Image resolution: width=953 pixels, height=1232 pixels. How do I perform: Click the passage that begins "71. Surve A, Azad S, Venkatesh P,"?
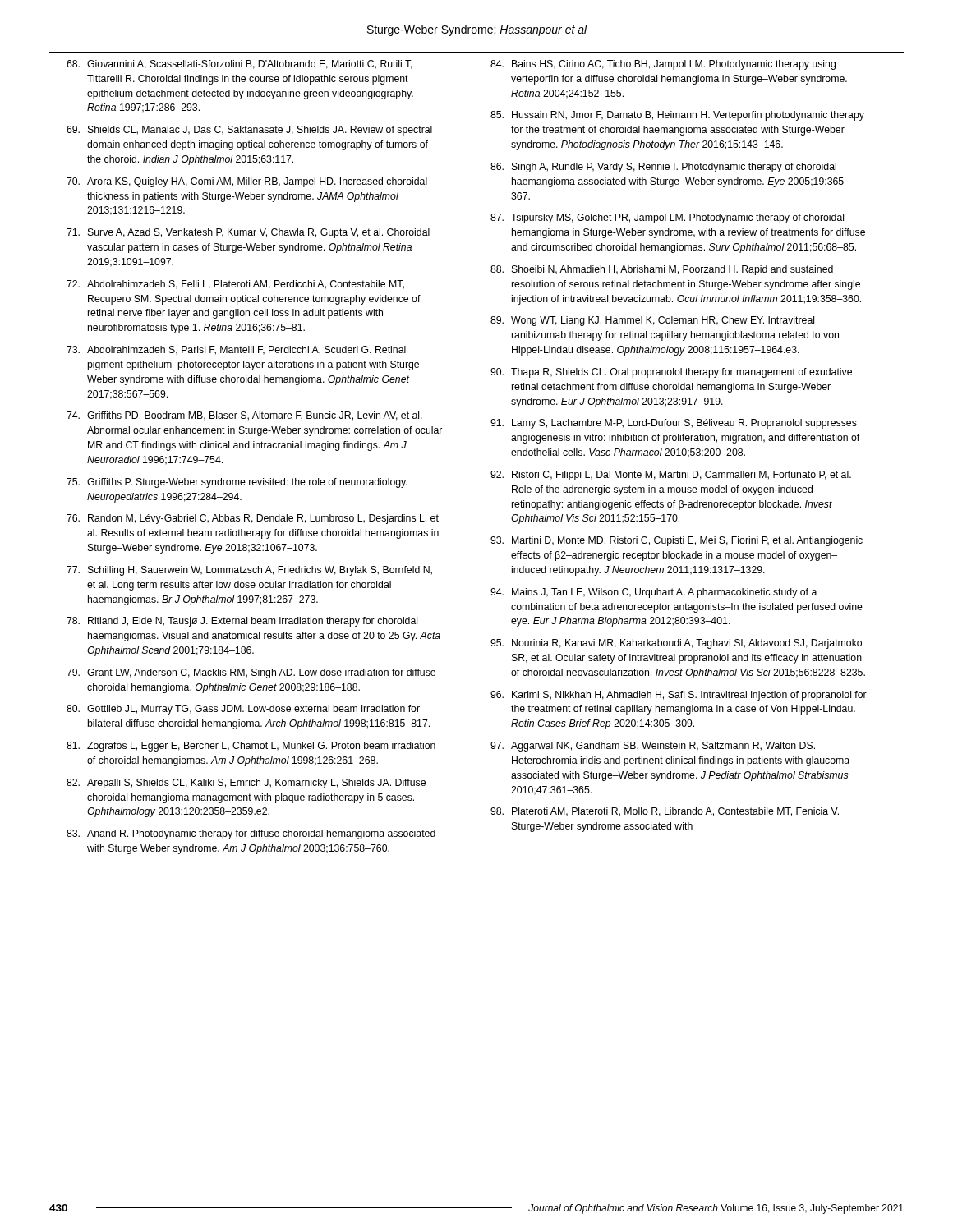pos(246,248)
